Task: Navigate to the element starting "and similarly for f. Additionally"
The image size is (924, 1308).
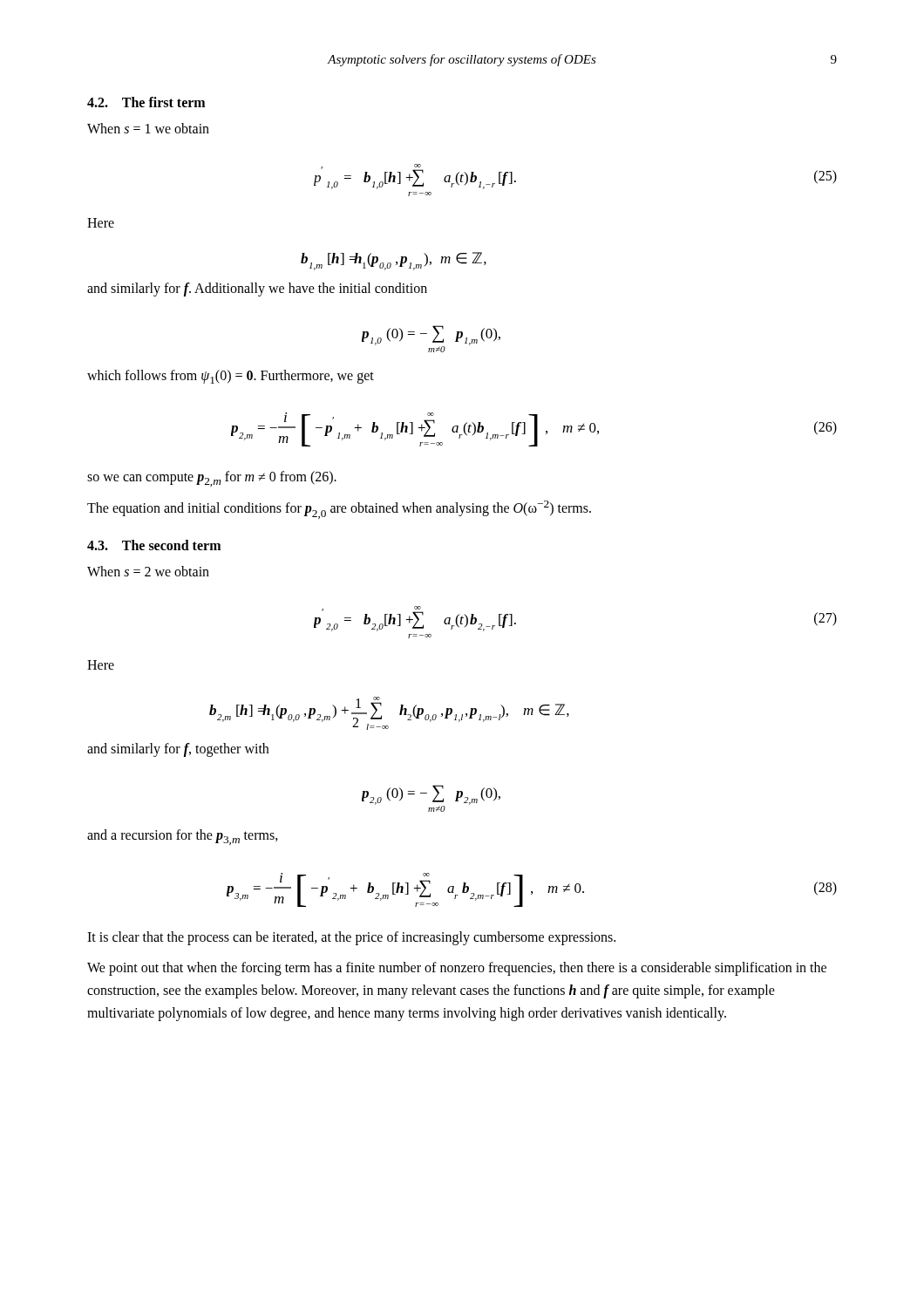Action: tap(257, 288)
